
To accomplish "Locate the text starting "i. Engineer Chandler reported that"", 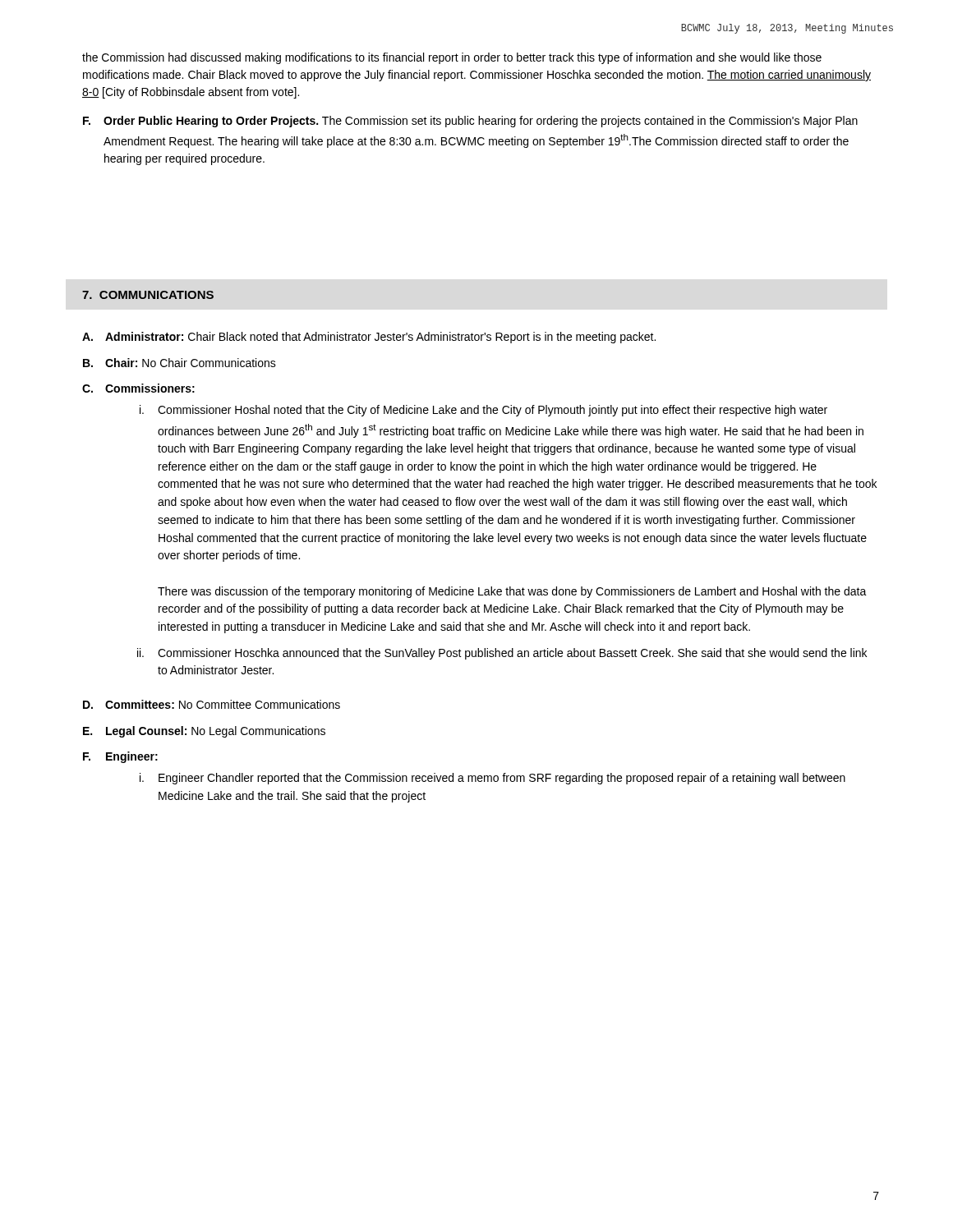I will [492, 787].
